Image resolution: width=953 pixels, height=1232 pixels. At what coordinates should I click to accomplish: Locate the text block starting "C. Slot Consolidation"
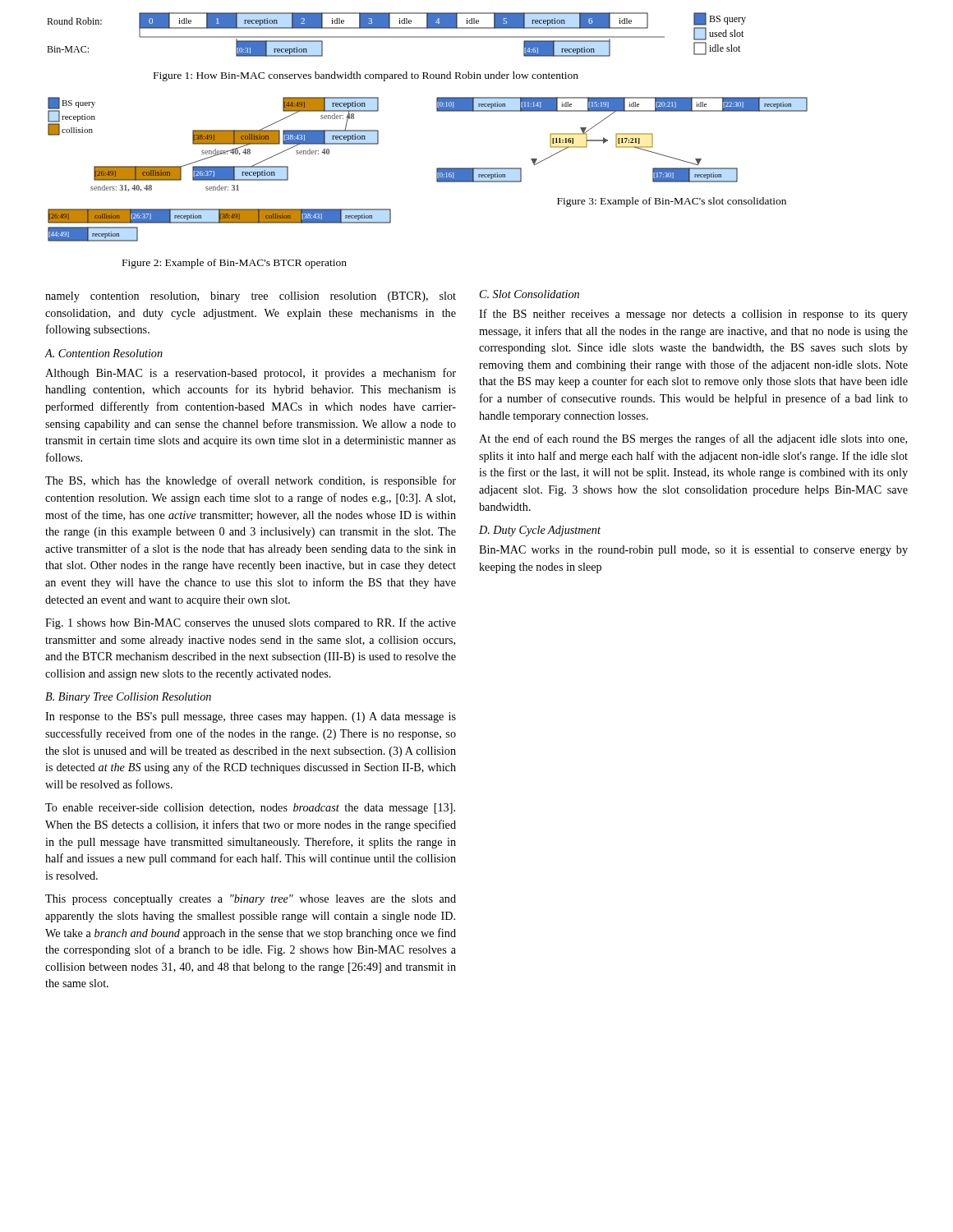point(529,294)
